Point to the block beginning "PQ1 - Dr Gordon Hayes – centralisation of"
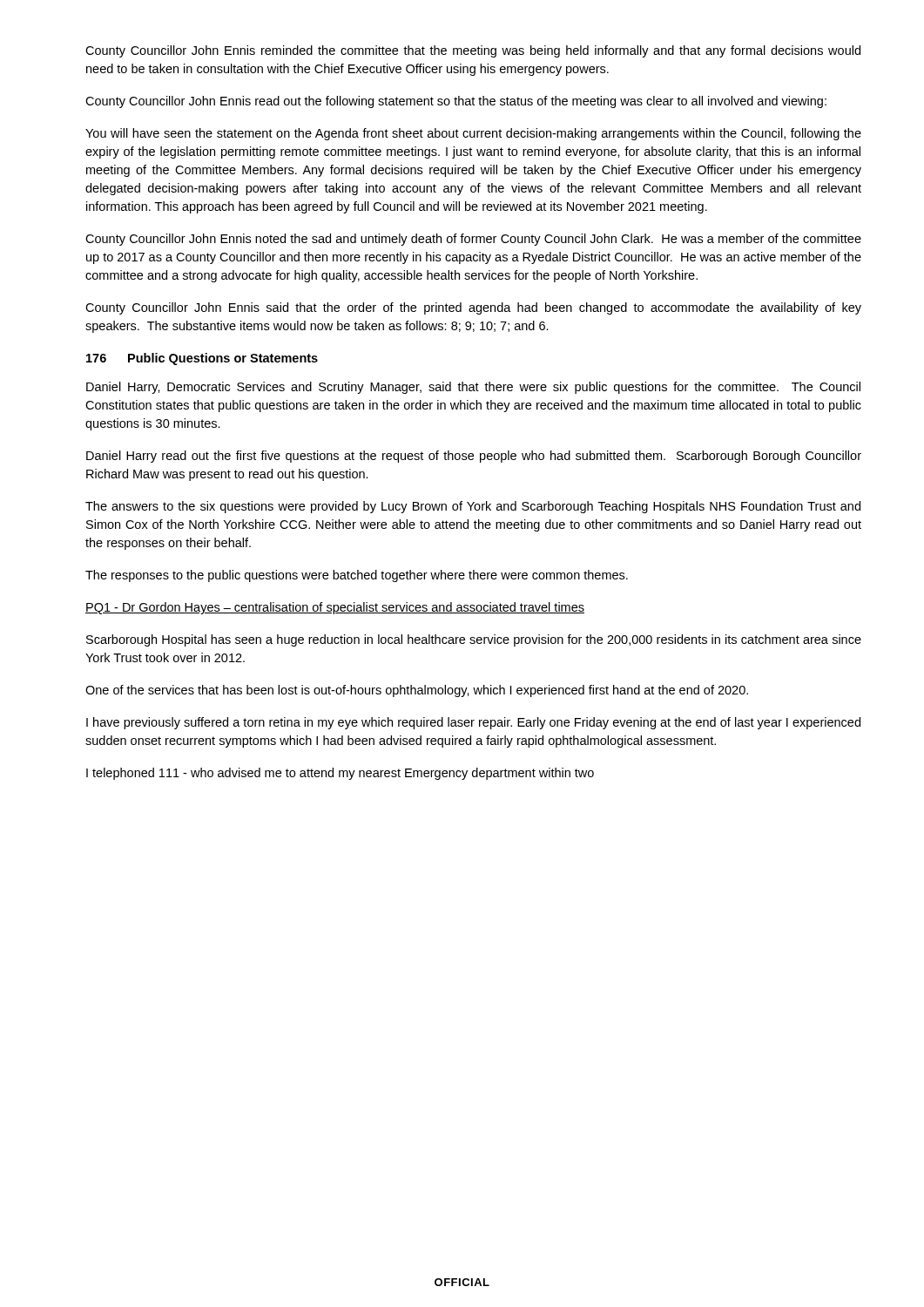Viewport: 924px width, 1307px height. 335,608
